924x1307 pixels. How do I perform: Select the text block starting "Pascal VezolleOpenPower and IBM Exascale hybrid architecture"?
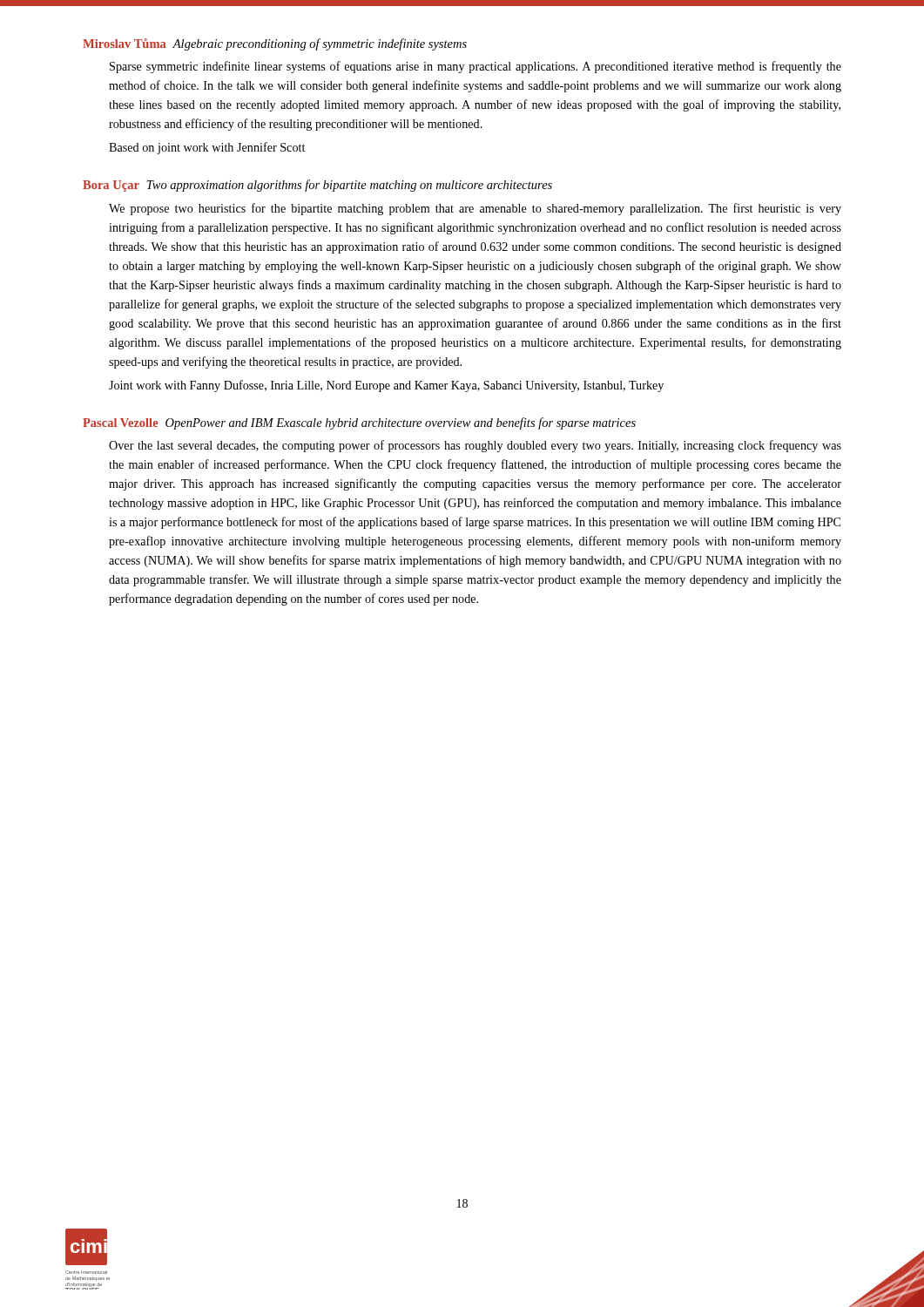(x=359, y=422)
